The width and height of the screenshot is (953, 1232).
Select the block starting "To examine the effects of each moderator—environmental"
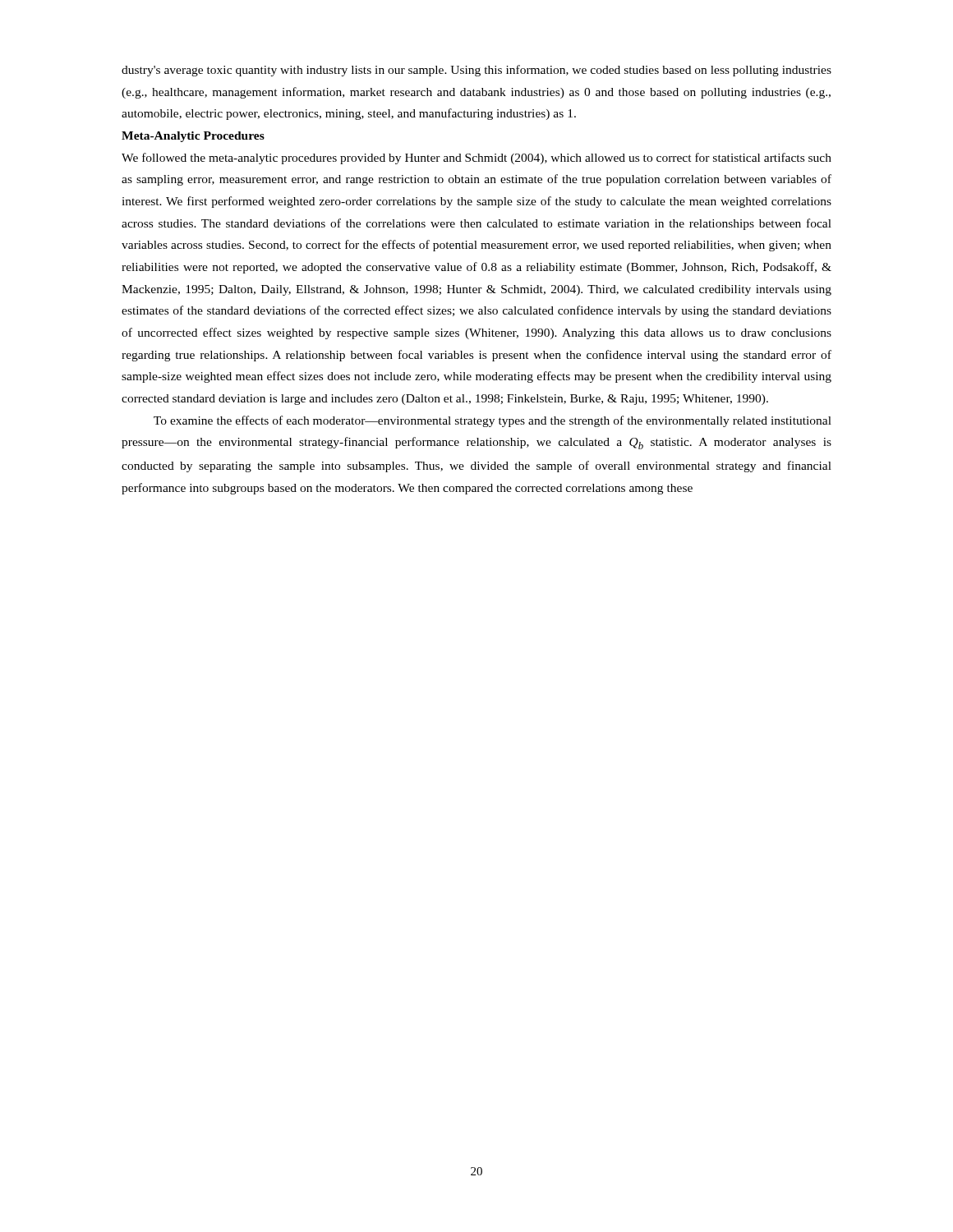click(x=476, y=454)
